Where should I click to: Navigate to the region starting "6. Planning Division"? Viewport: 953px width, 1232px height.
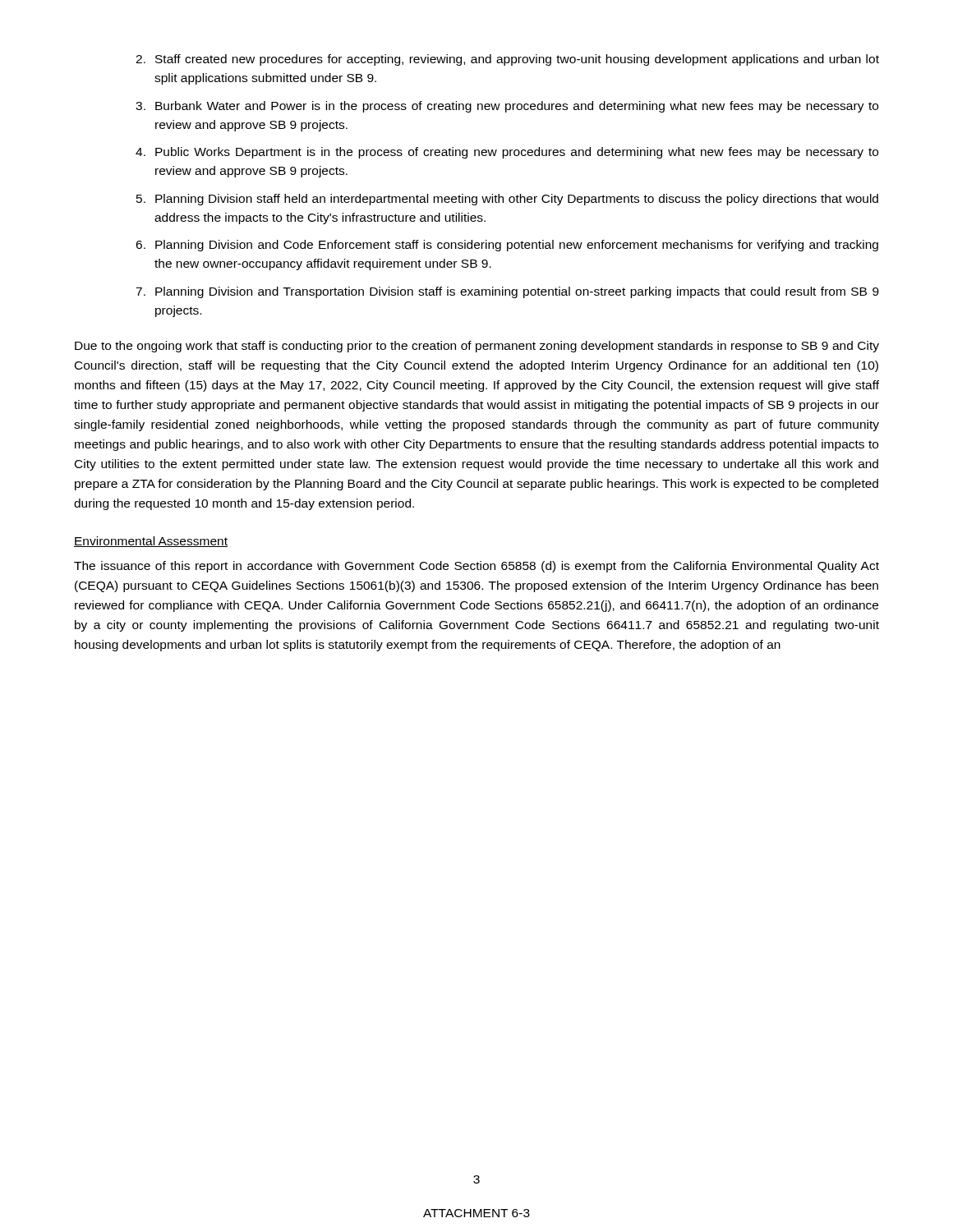click(501, 254)
